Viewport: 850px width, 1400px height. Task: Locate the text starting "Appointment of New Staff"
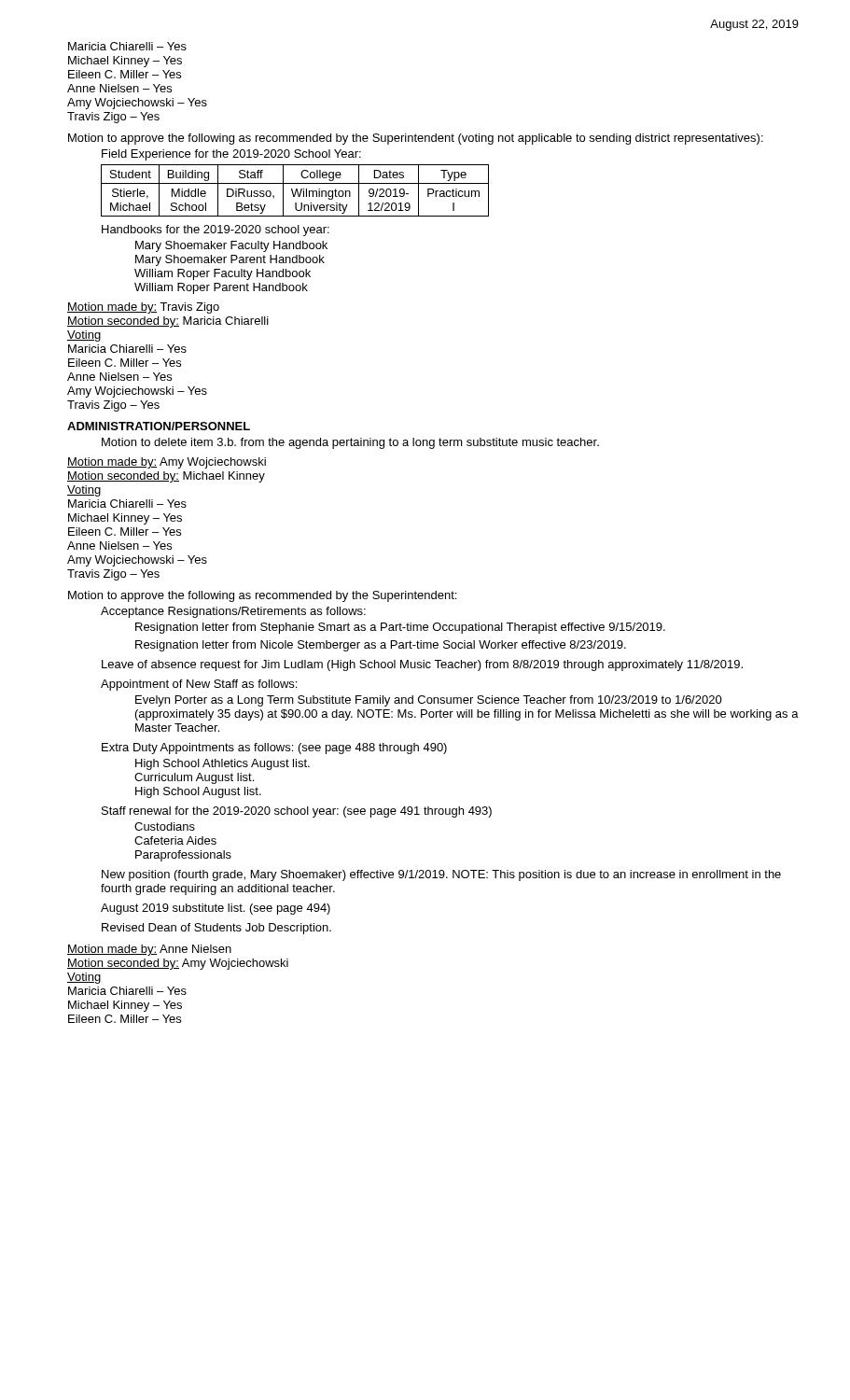[199, 684]
